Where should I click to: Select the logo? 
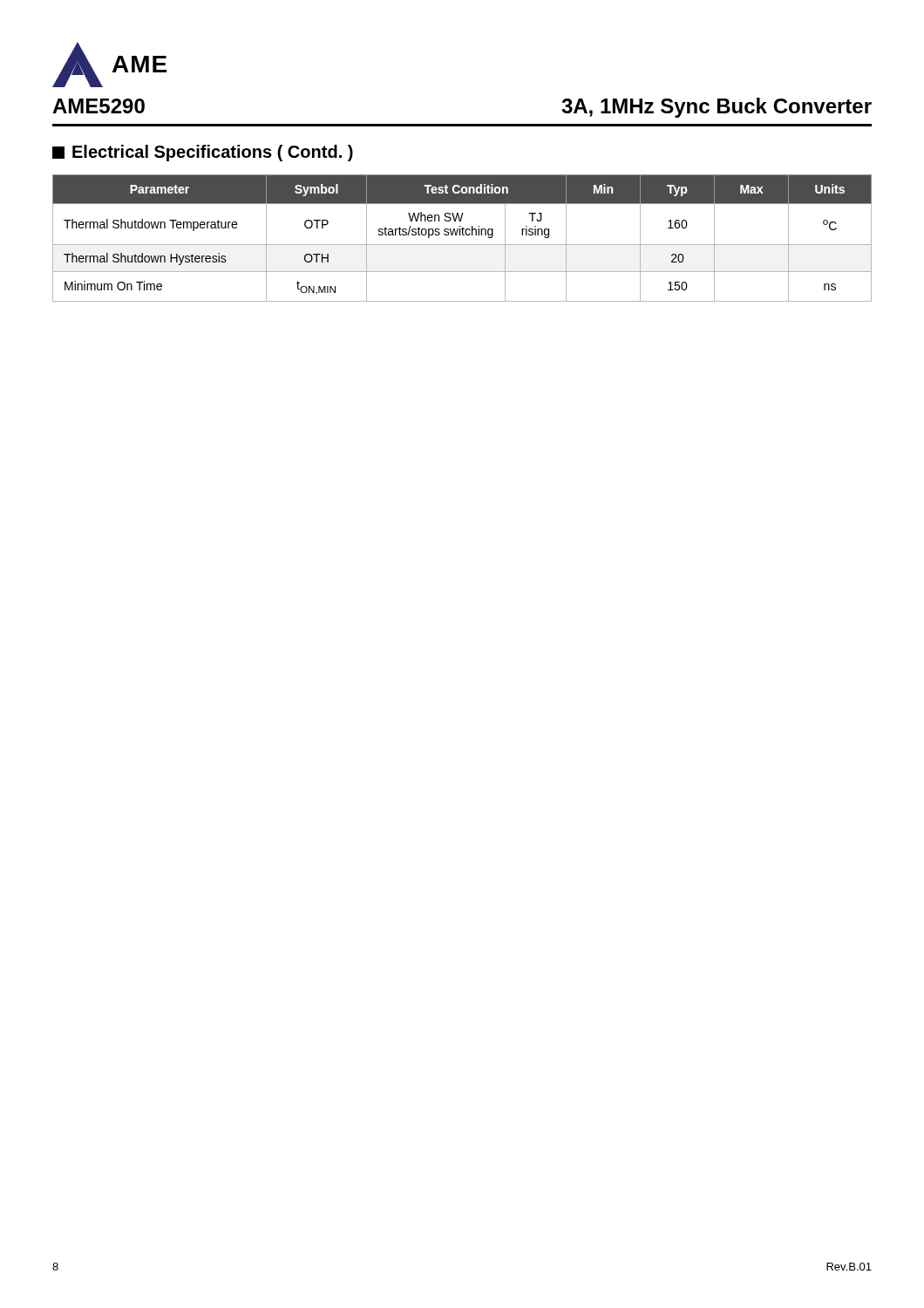coord(462,65)
